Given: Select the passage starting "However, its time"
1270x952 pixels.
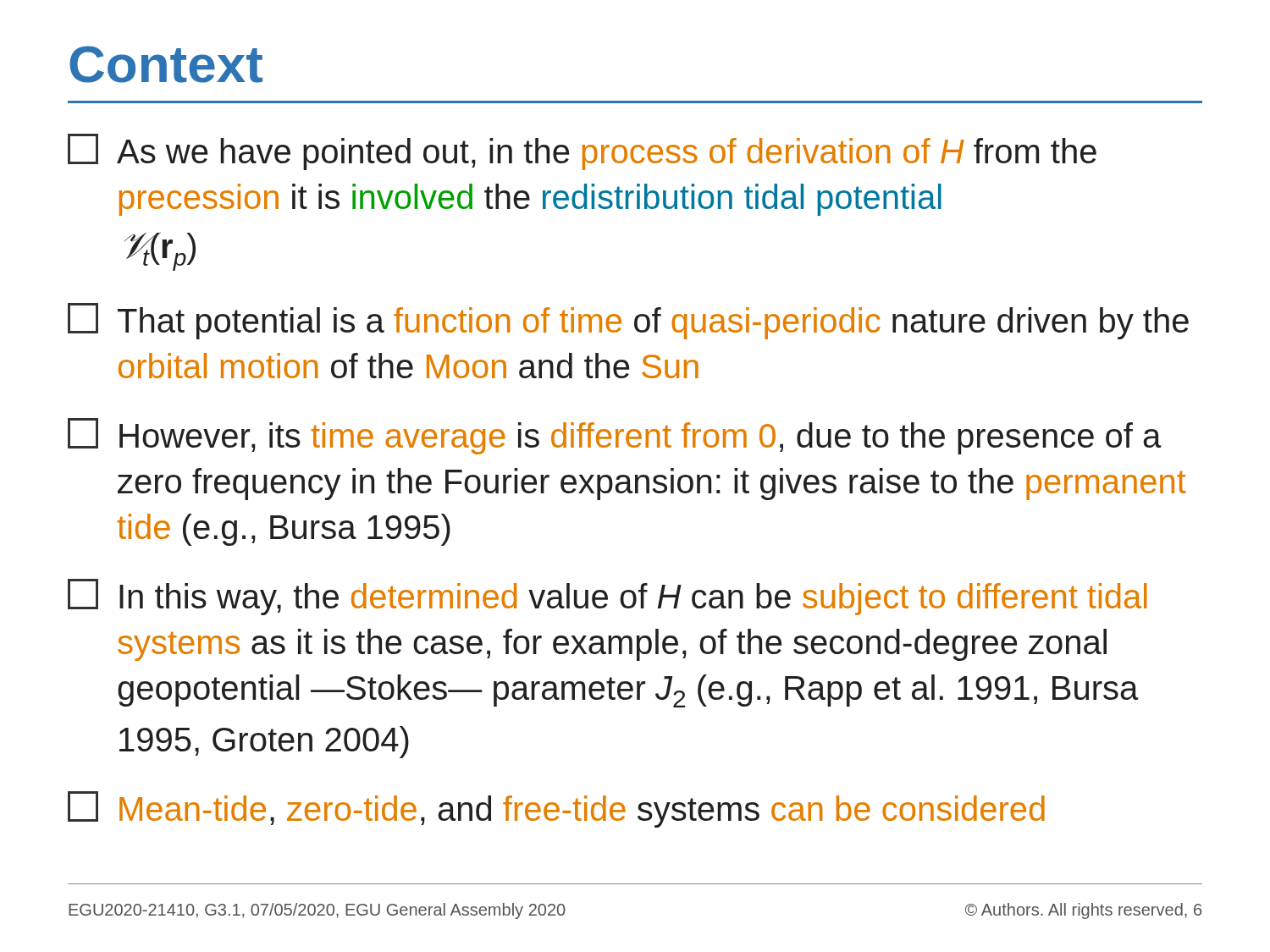Looking at the screenshot, I should pyautogui.click(x=635, y=482).
